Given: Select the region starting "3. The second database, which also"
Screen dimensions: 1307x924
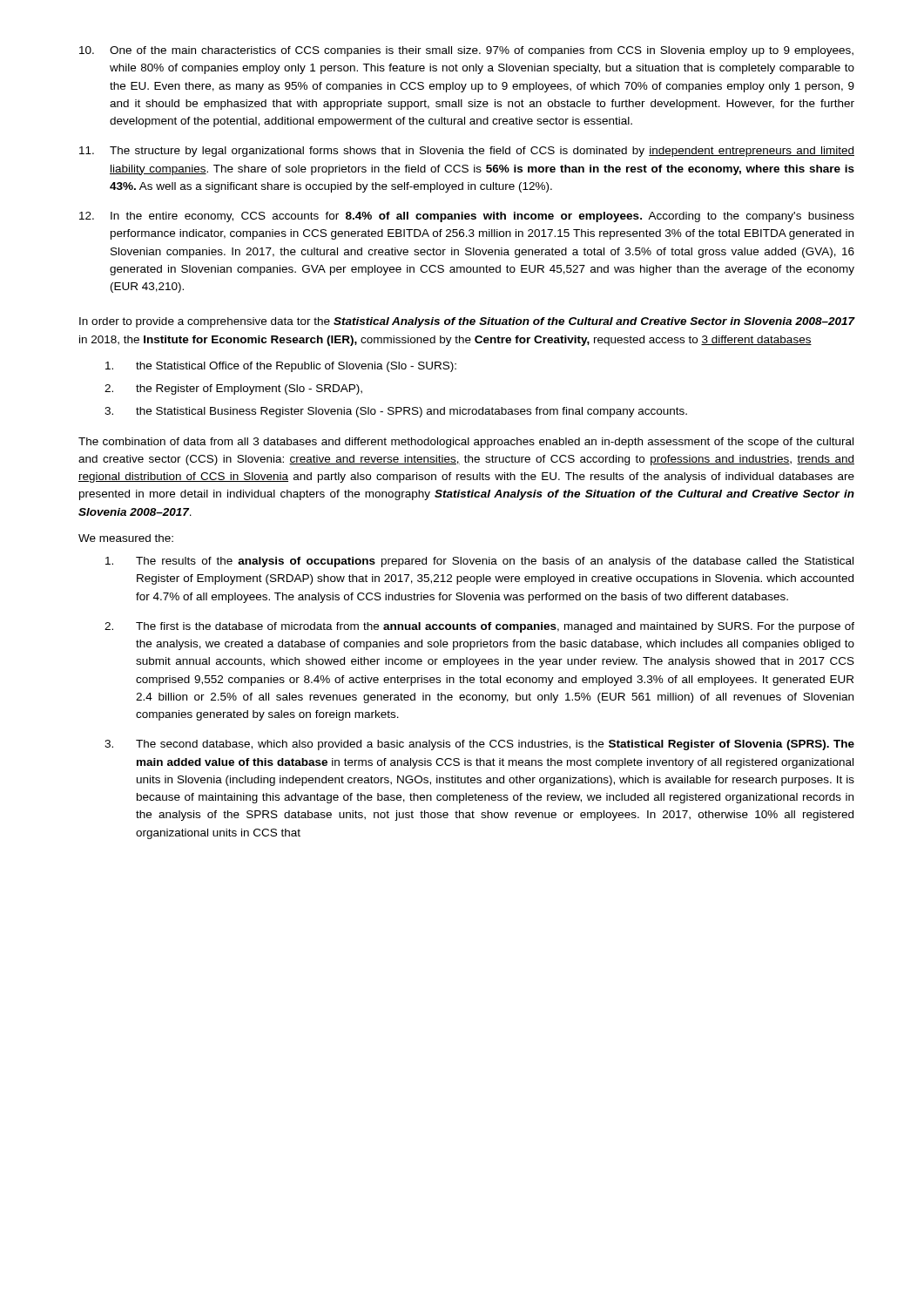Looking at the screenshot, I should pyautogui.click(x=479, y=789).
